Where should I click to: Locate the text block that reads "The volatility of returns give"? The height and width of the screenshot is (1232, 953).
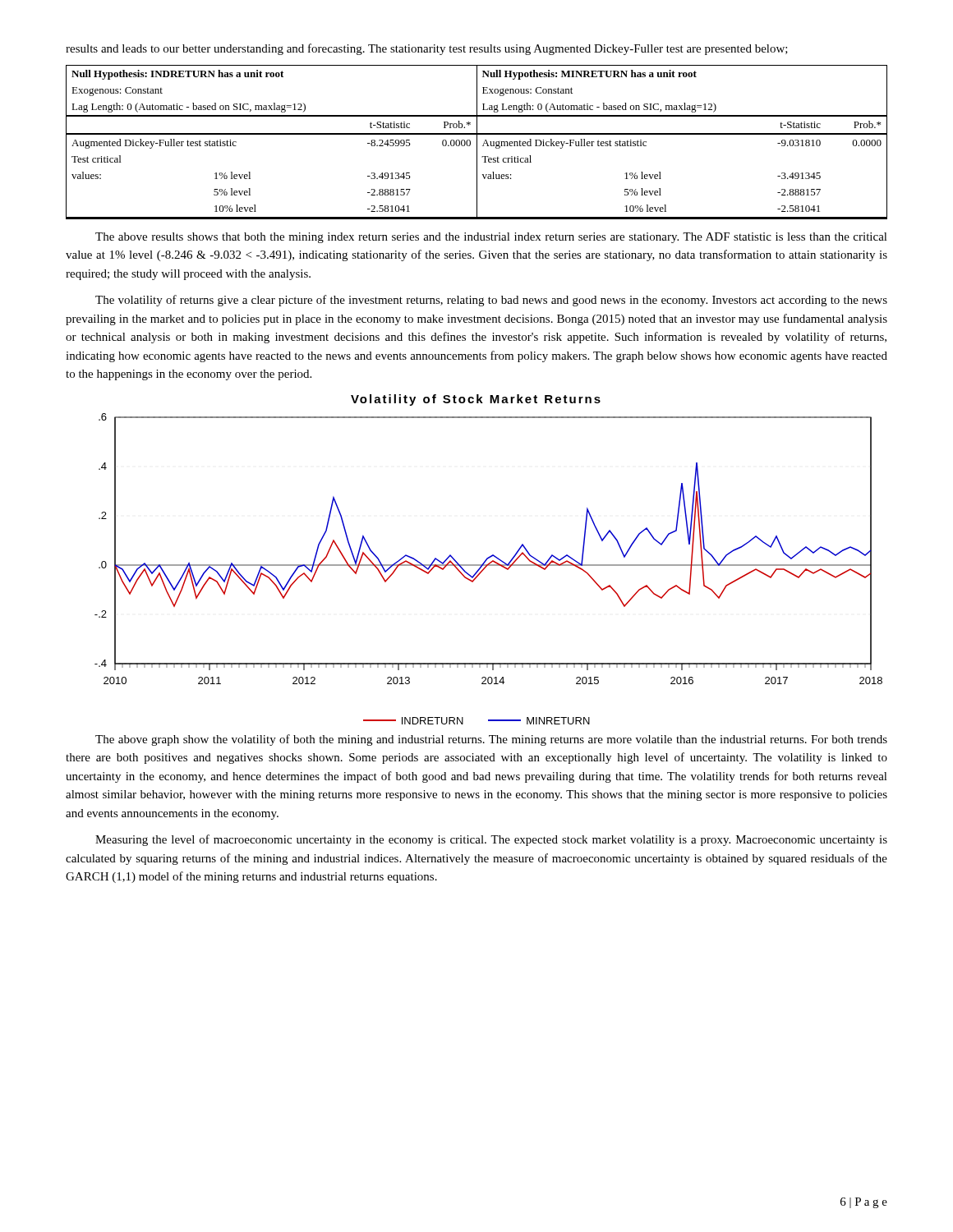click(476, 337)
